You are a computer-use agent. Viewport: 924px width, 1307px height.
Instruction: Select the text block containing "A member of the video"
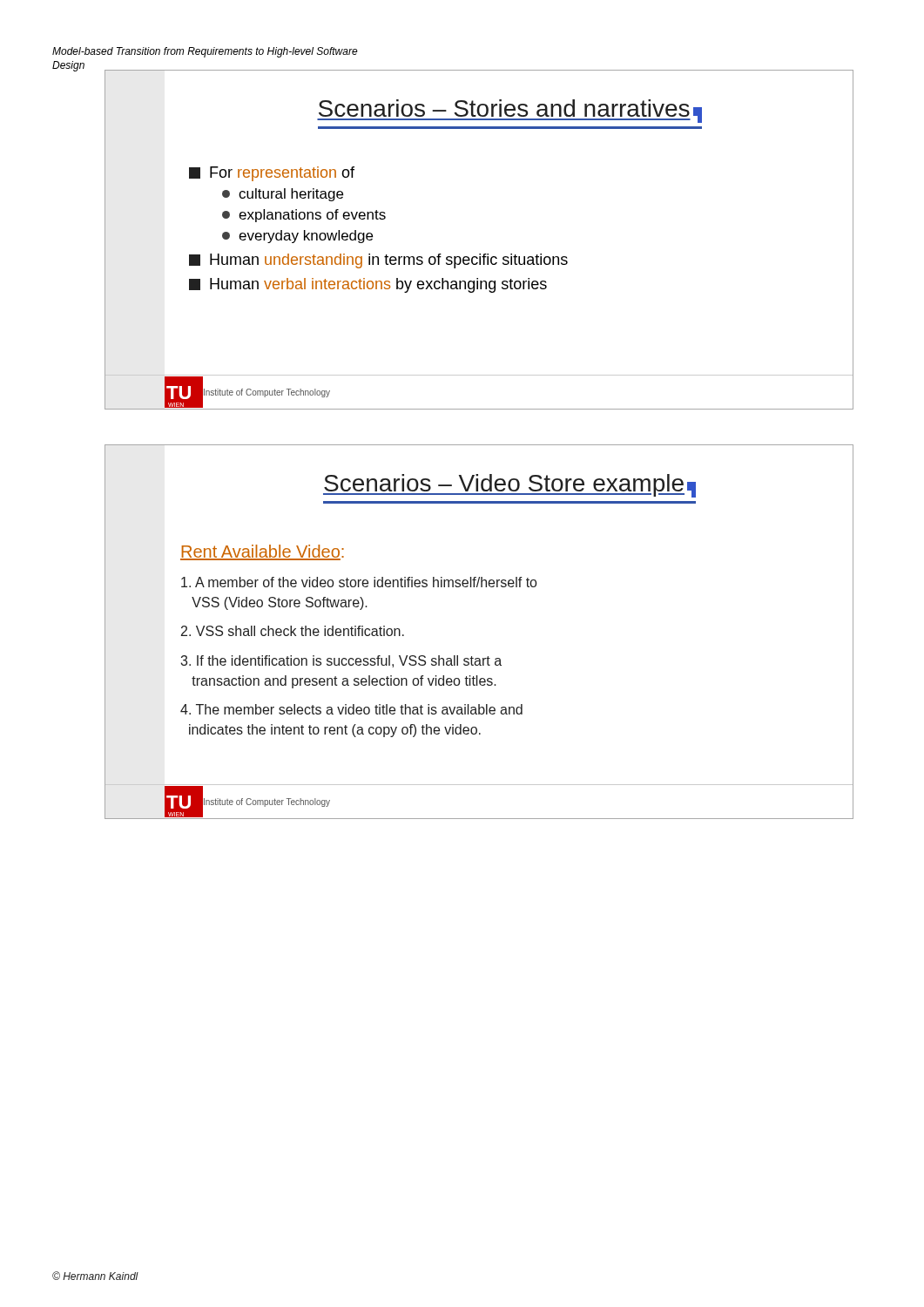(x=359, y=593)
